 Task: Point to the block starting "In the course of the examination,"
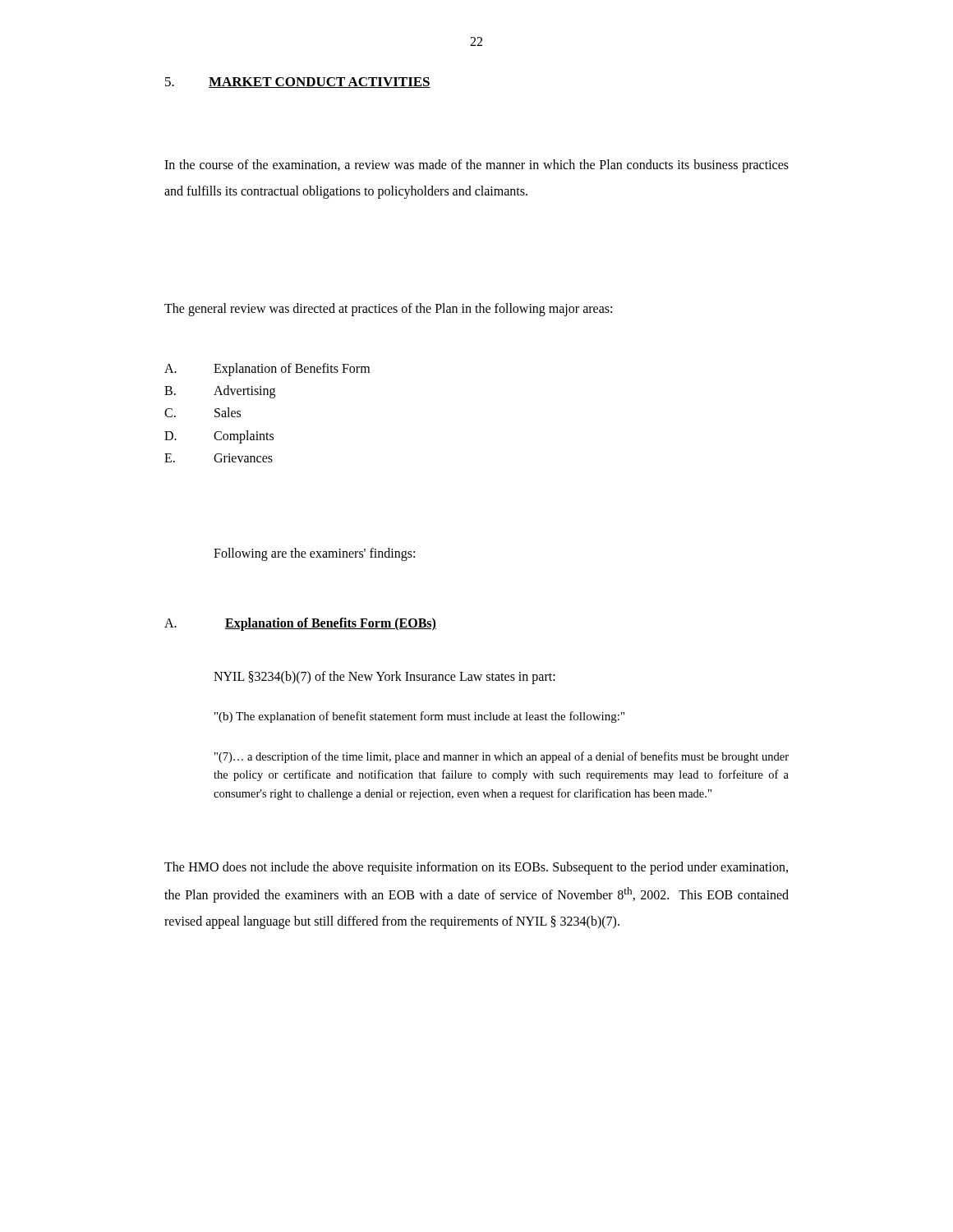(x=476, y=178)
